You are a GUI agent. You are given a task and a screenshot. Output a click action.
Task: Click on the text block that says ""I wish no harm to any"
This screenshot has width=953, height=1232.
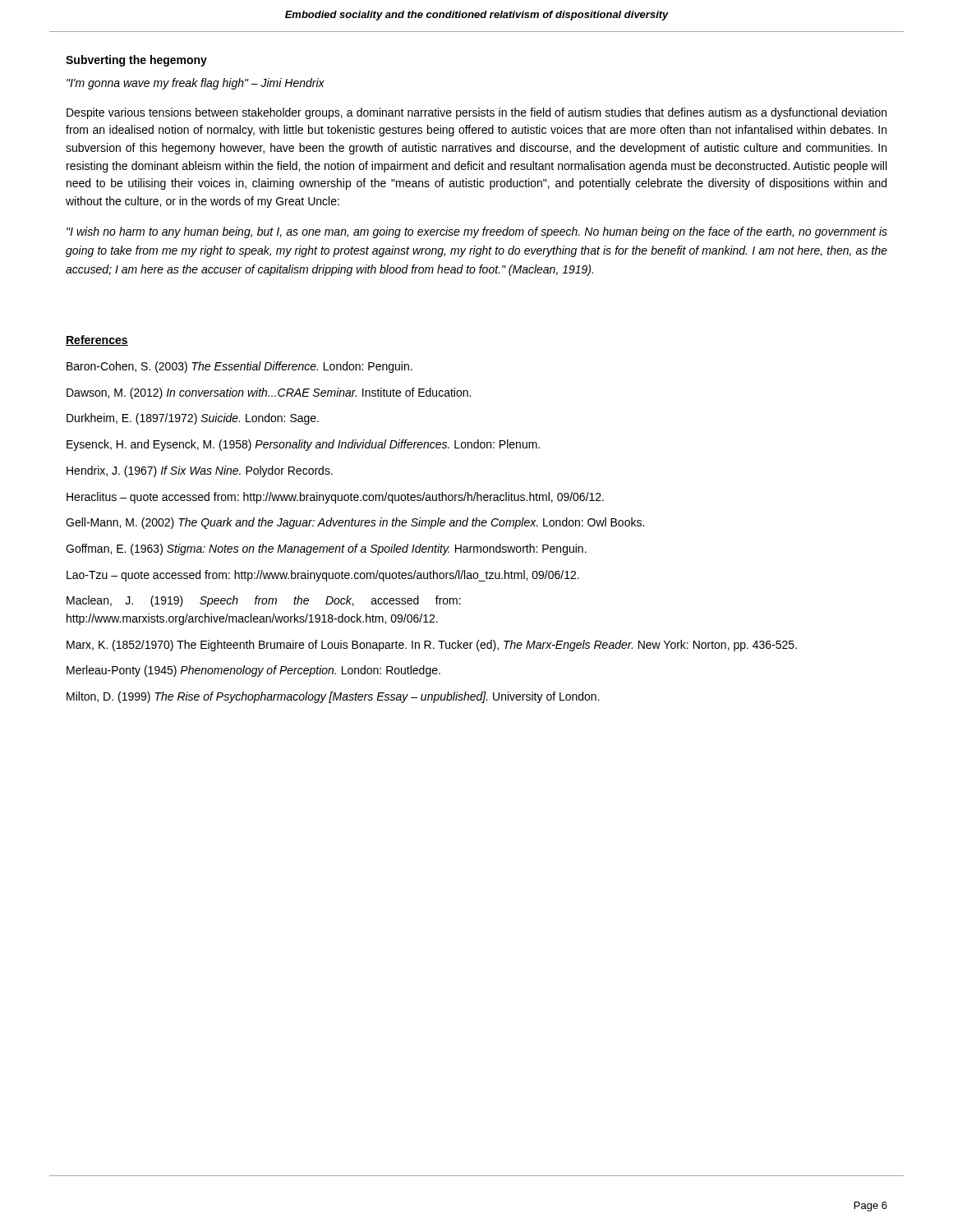click(476, 250)
